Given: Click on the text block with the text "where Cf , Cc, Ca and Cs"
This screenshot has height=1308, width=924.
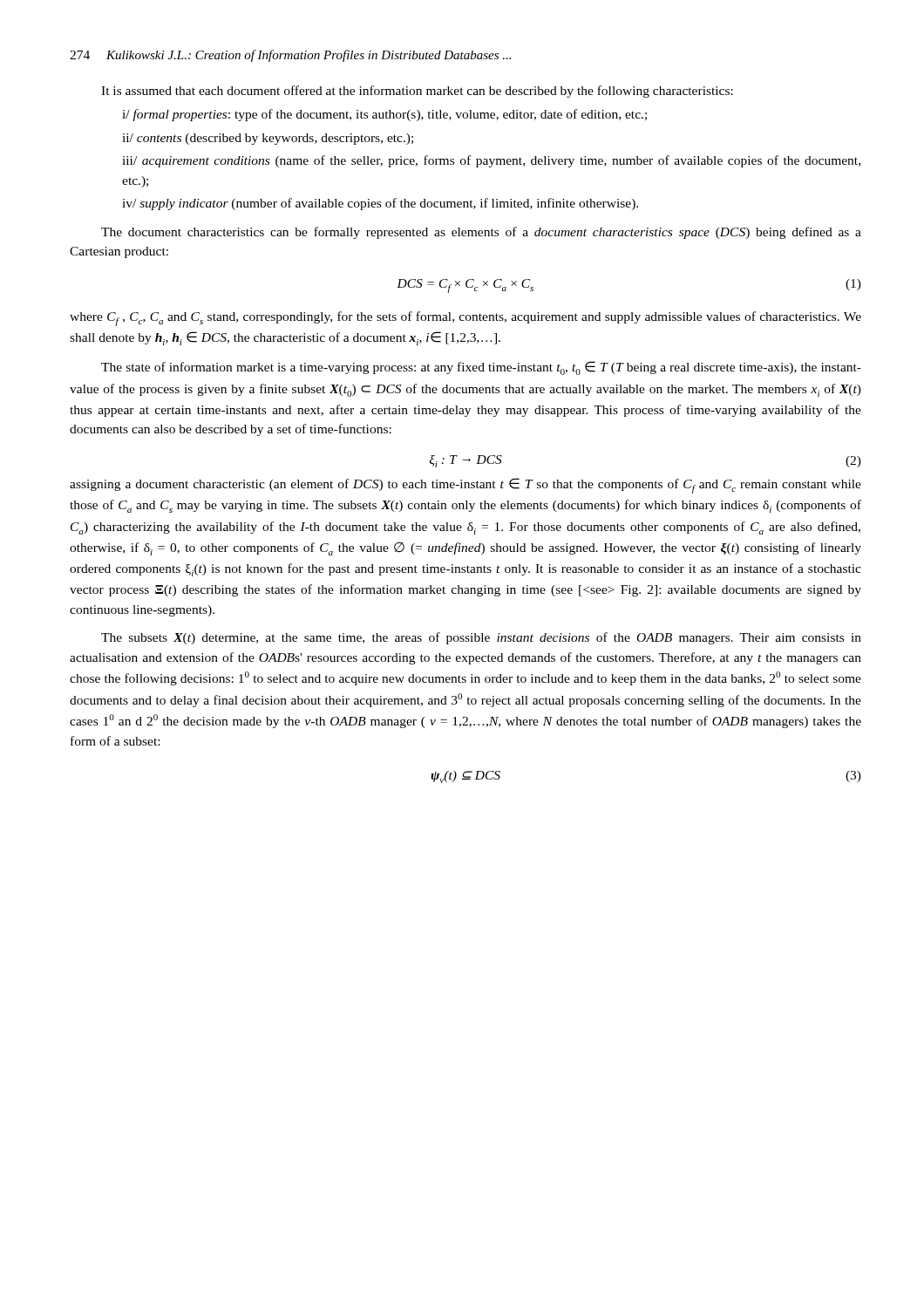Looking at the screenshot, I should 466,328.
